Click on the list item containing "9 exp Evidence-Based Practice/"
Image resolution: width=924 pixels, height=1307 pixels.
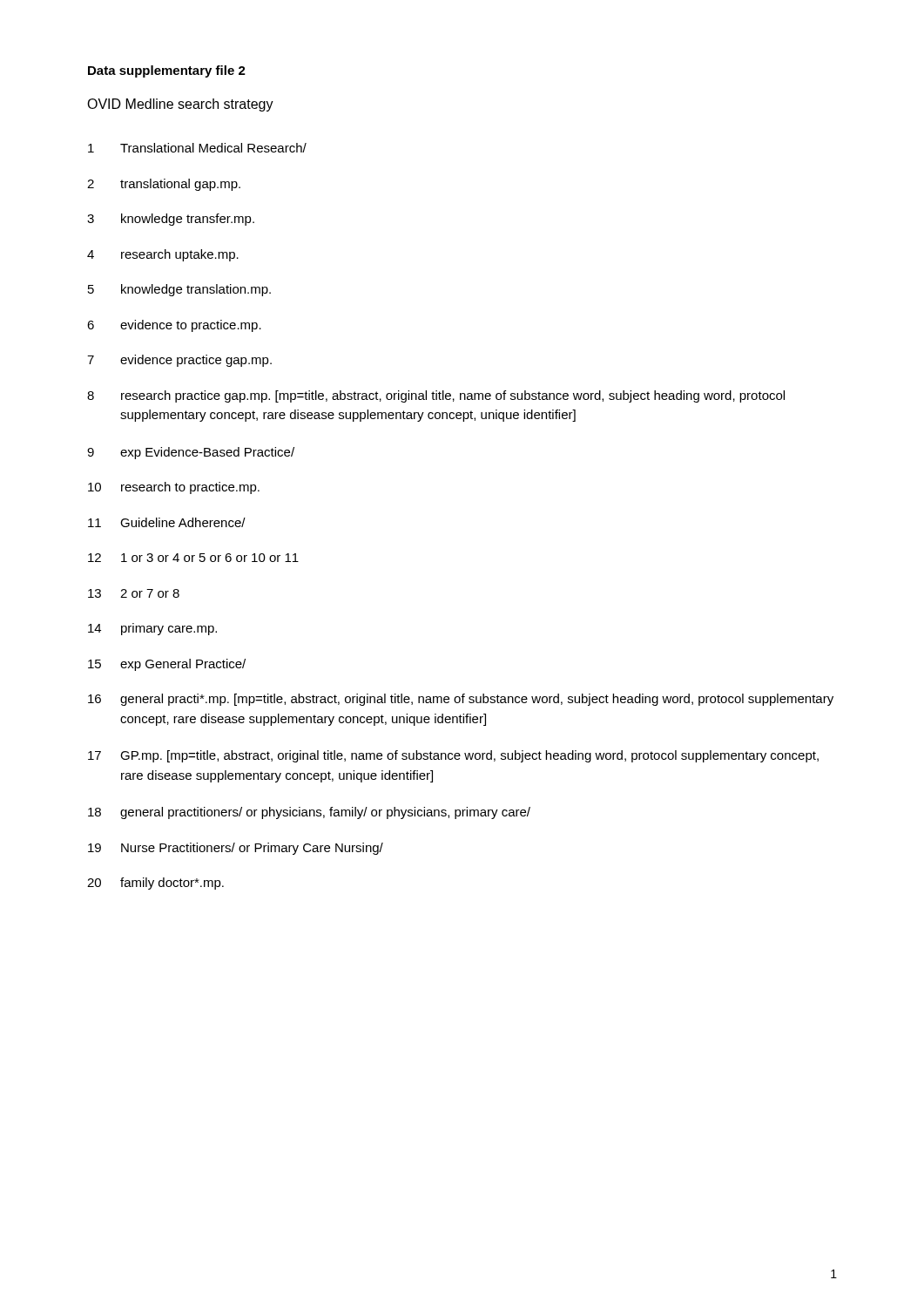tap(191, 452)
